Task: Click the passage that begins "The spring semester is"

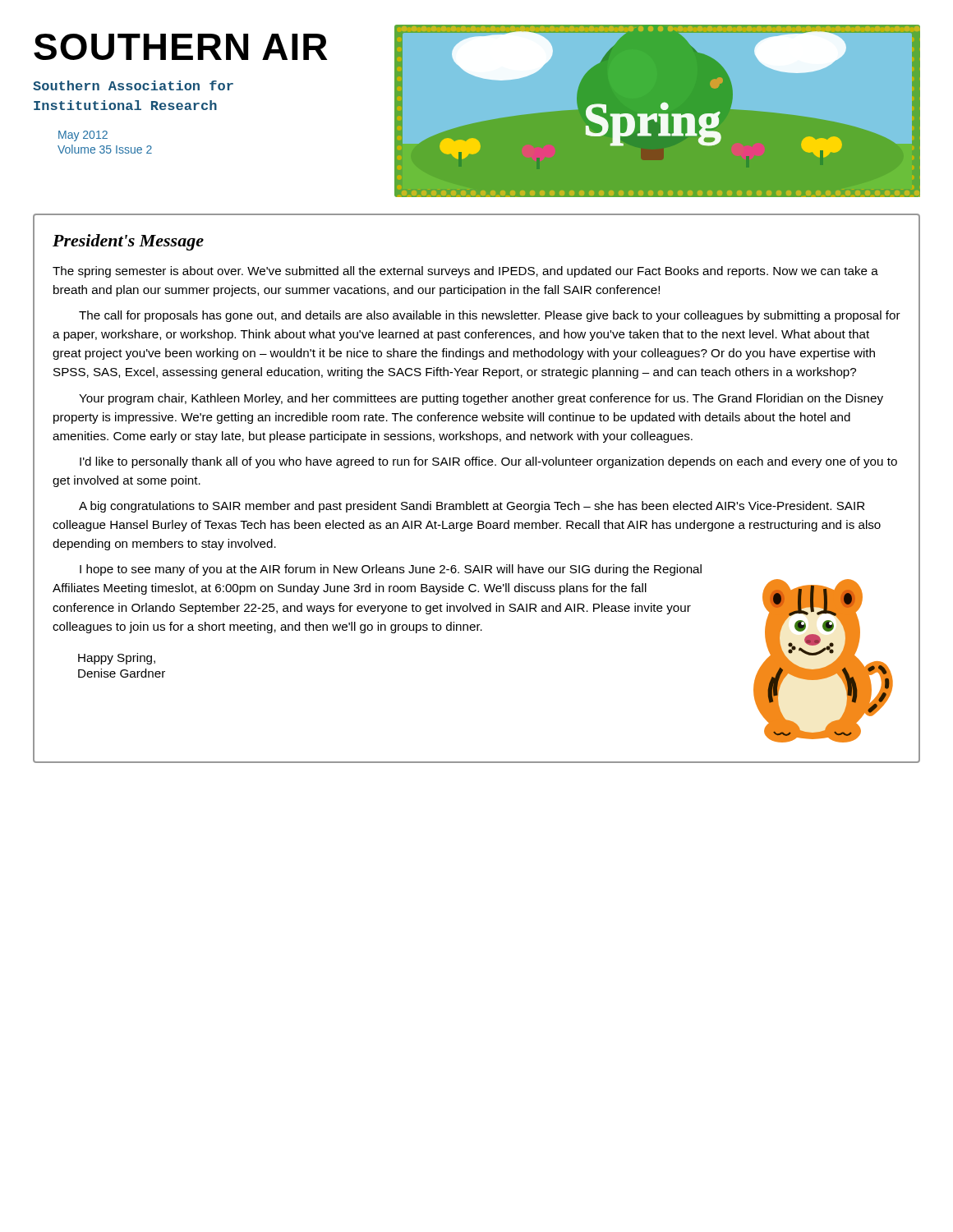Action: pyautogui.click(x=476, y=407)
